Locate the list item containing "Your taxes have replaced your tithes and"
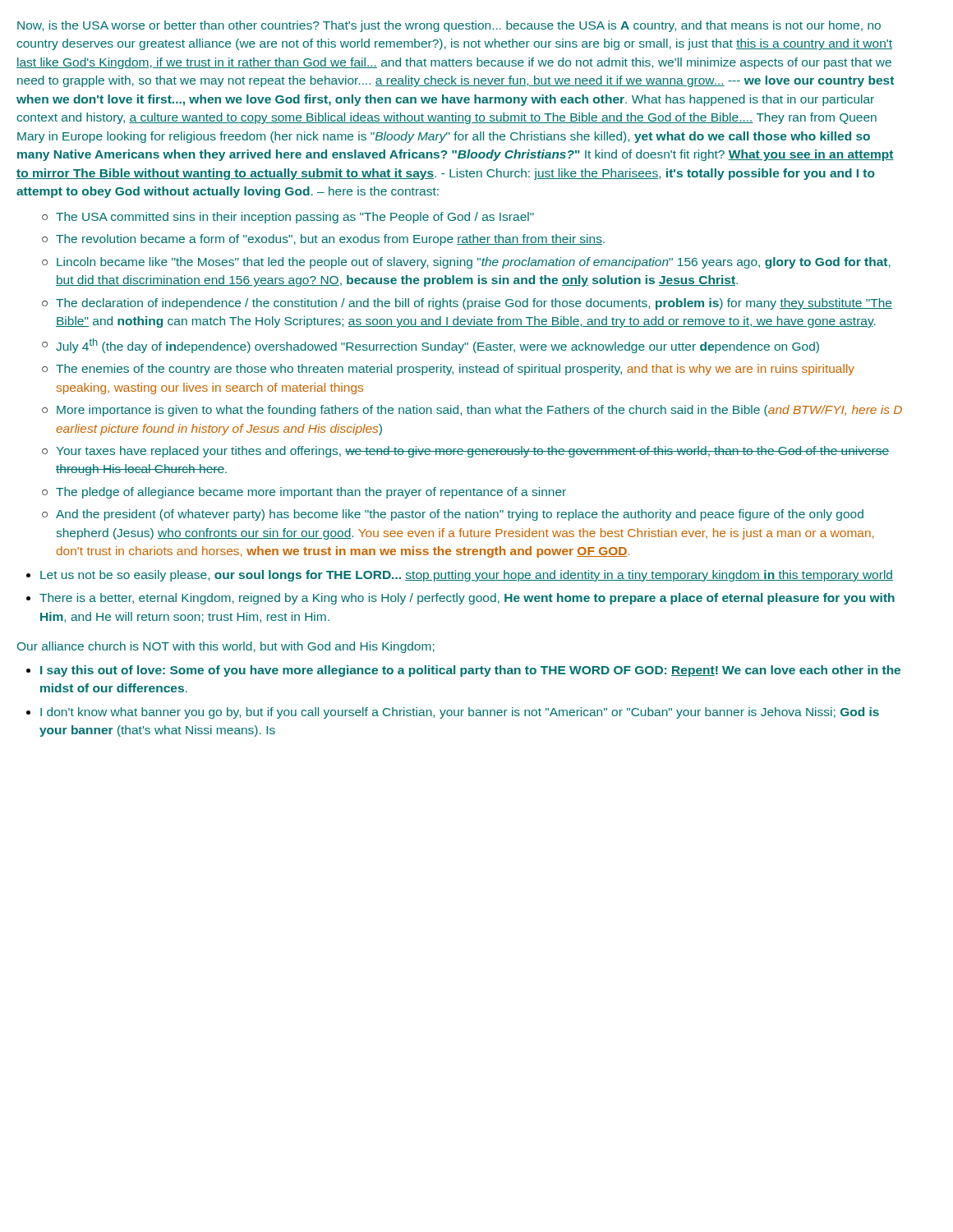Screen dimensions: 1232x953 [472, 460]
